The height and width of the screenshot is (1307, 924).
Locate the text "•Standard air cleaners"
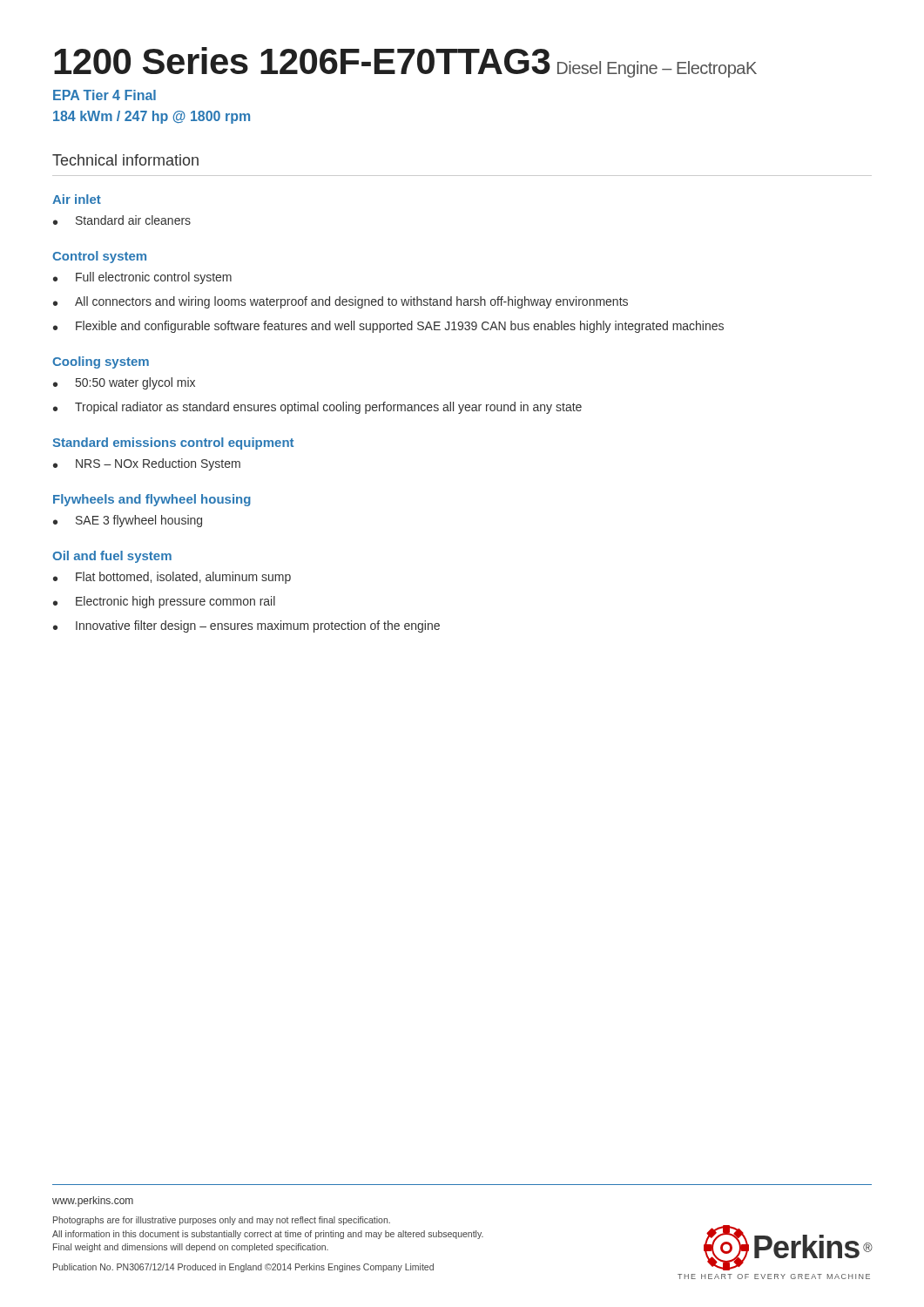tap(122, 220)
